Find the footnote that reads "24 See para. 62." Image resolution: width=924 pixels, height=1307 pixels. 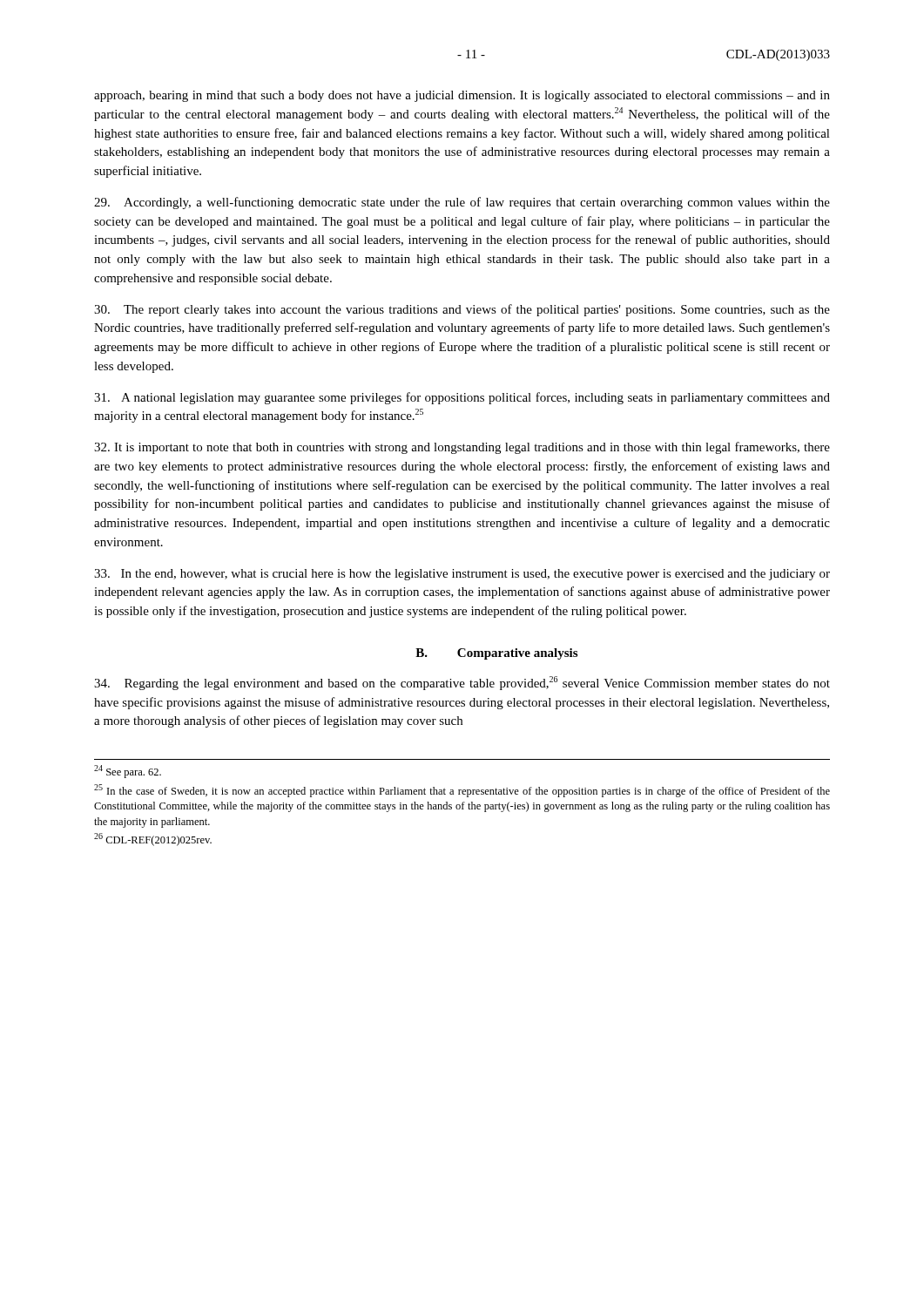(128, 772)
